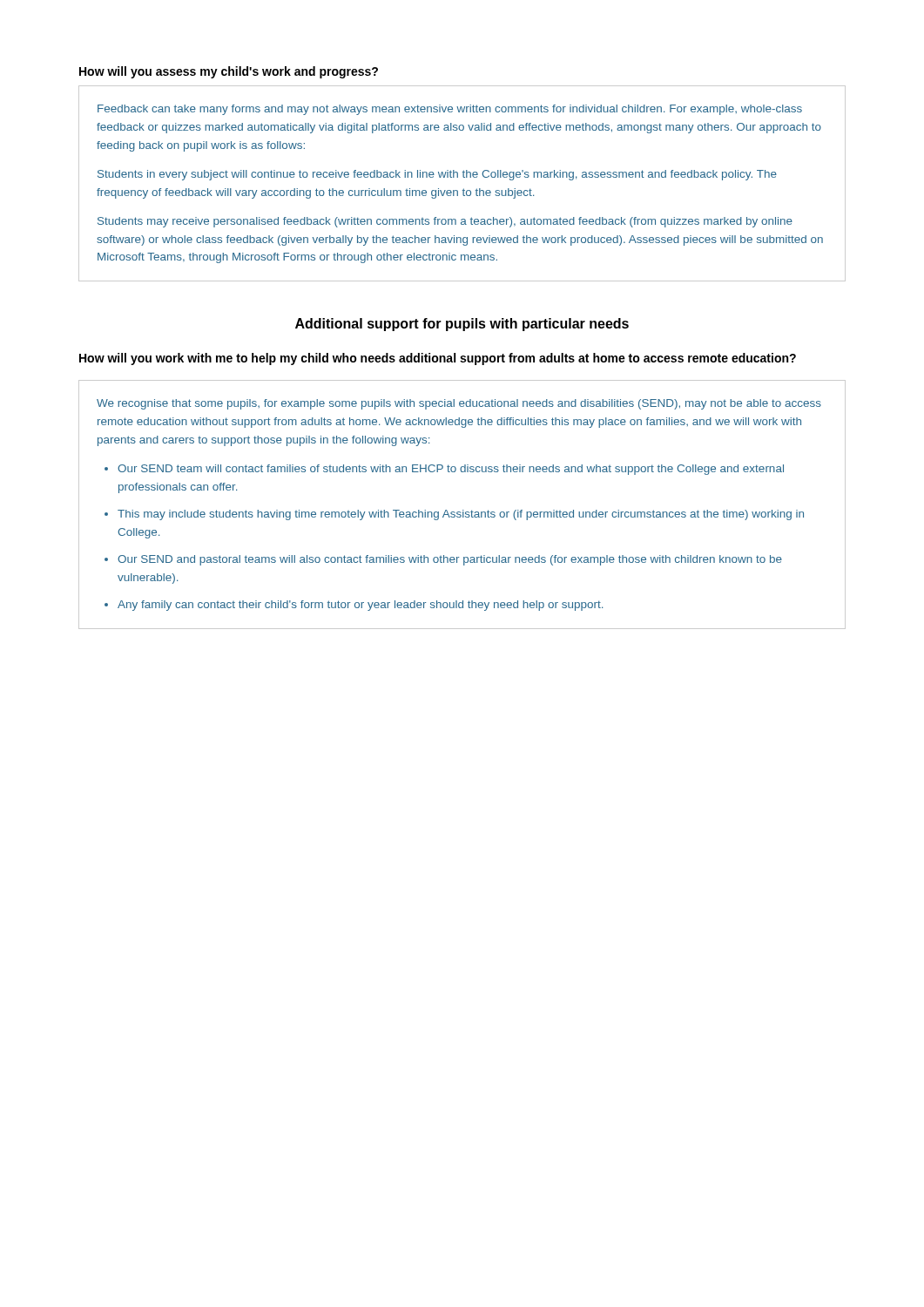This screenshot has height=1307, width=924.
Task: Click on the region starting "Any family can contact"
Action: (x=361, y=604)
